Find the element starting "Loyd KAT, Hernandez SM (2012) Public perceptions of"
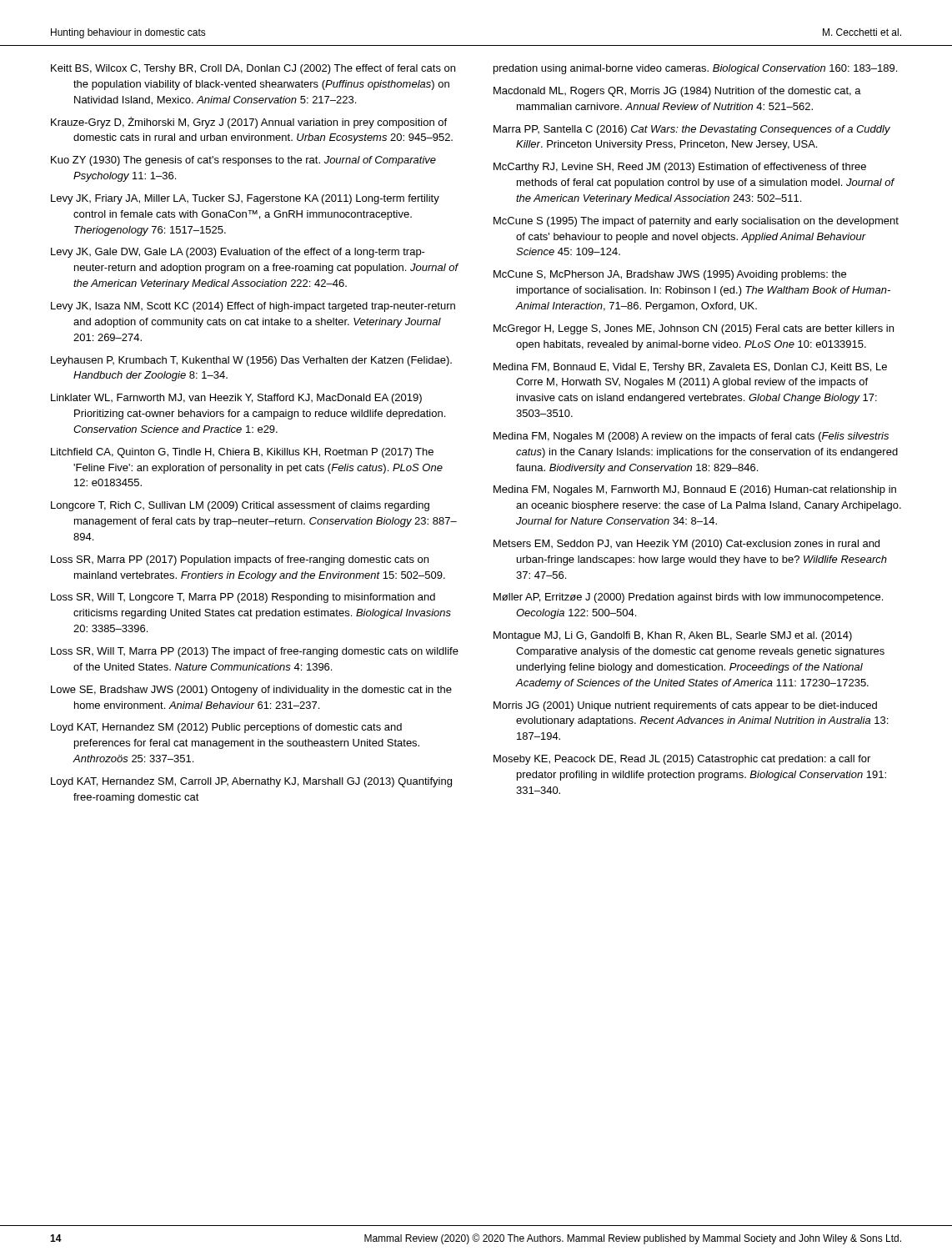 pyautogui.click(x=235, y=743)
